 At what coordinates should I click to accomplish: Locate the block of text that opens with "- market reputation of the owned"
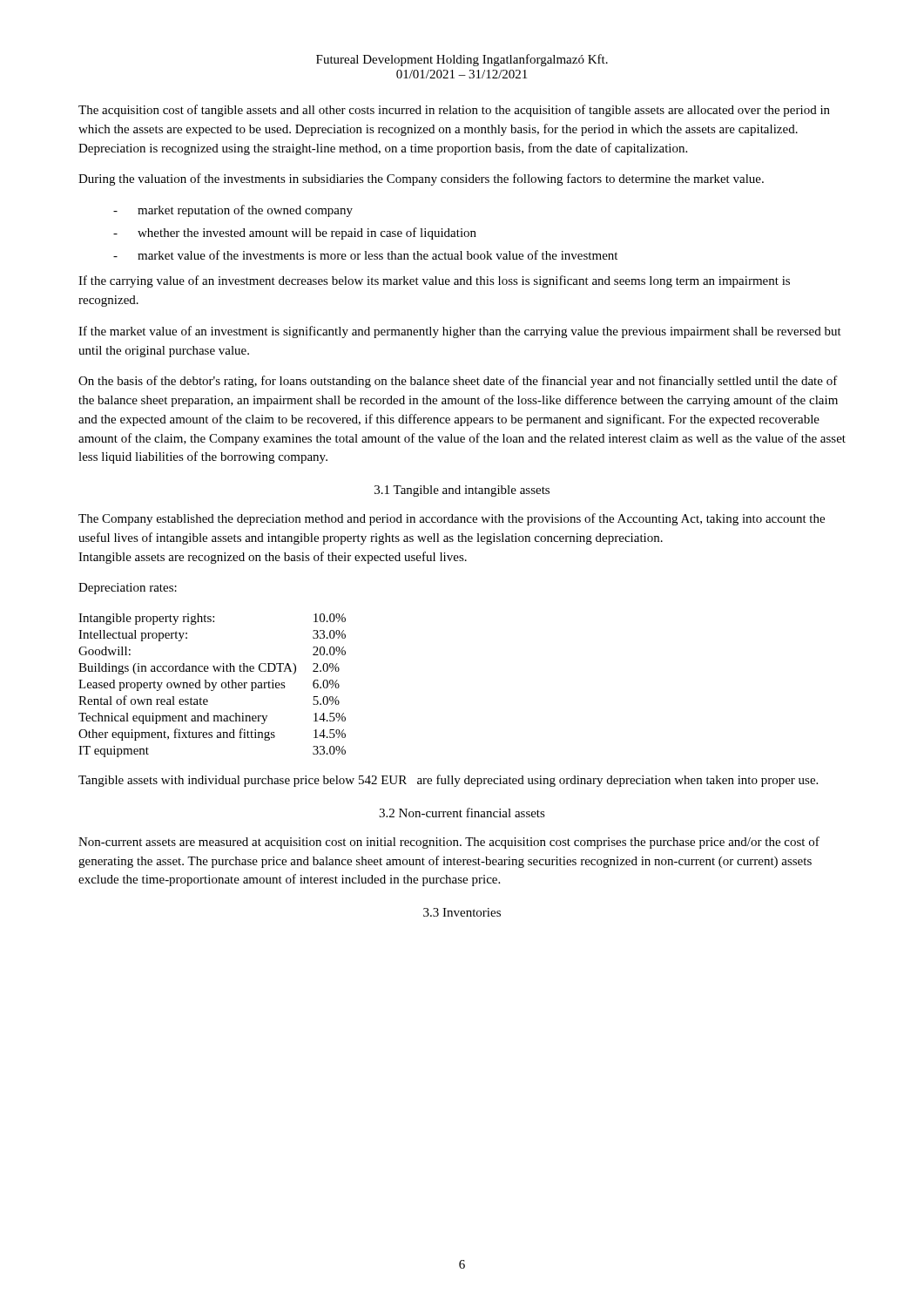tap(233, 211)
